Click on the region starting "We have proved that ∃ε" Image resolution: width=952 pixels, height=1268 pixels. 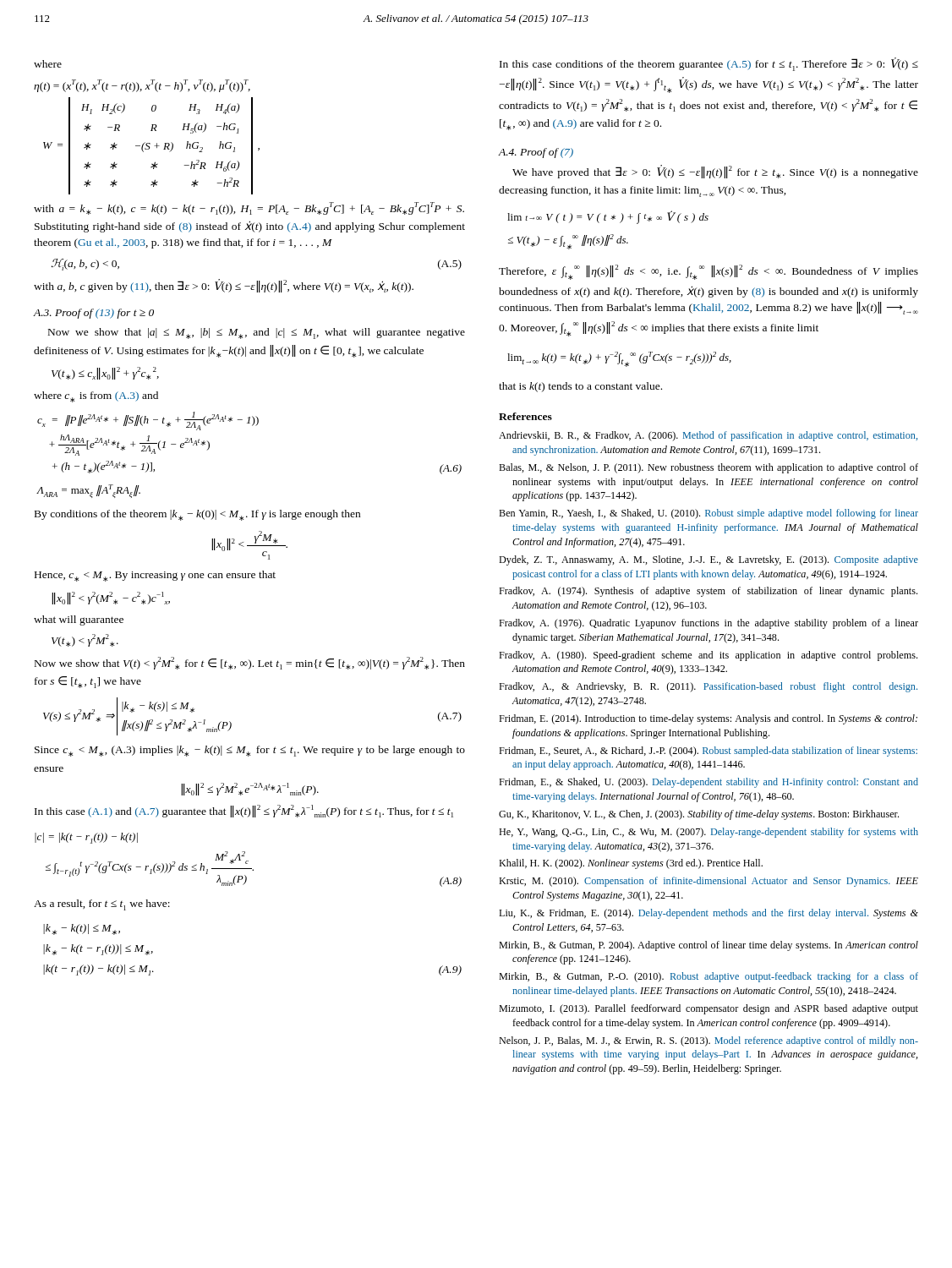pyautogui.click(x=708, y=181)
